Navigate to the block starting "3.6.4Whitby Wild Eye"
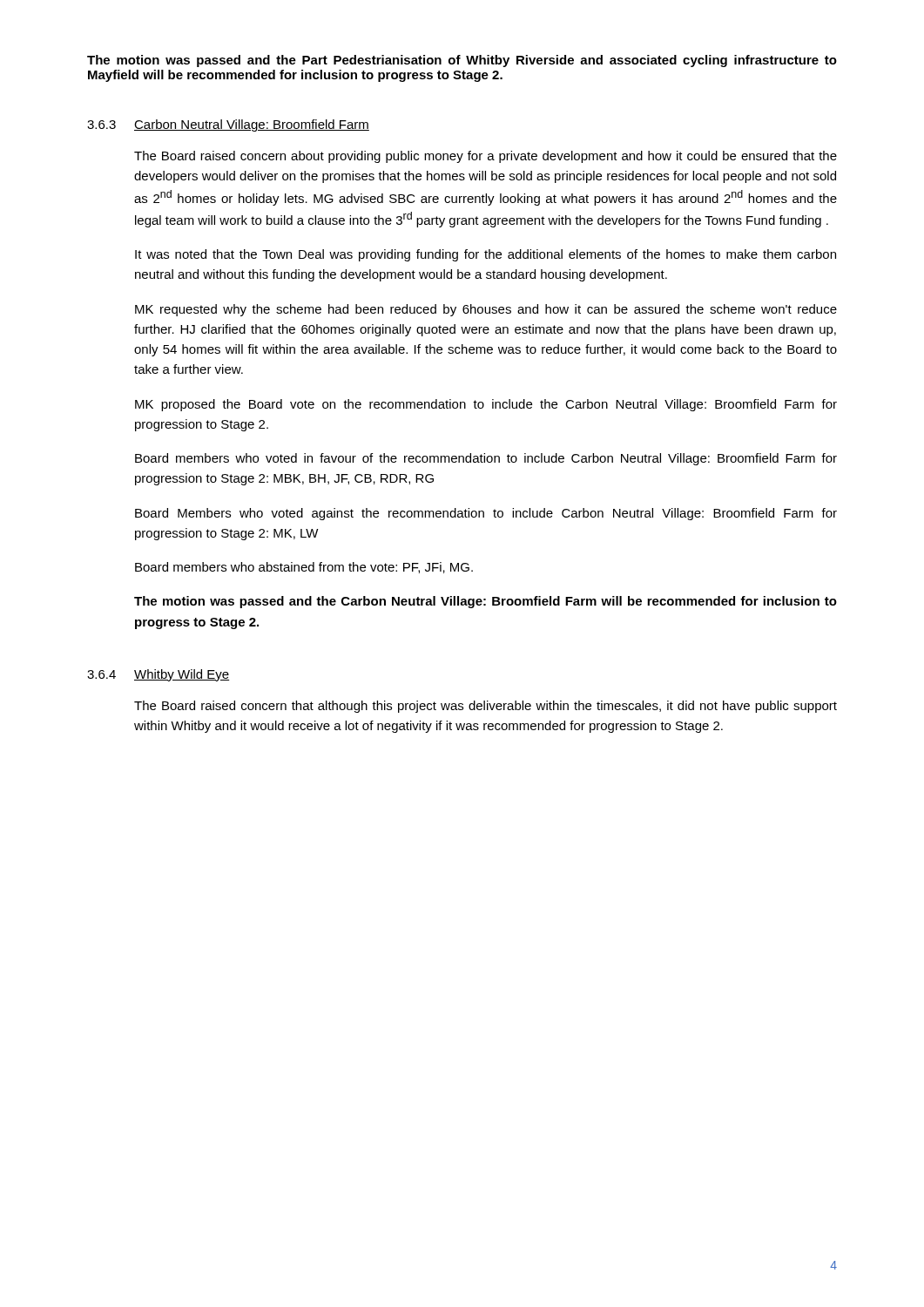 pyautogui.click(x=158, y=674)
